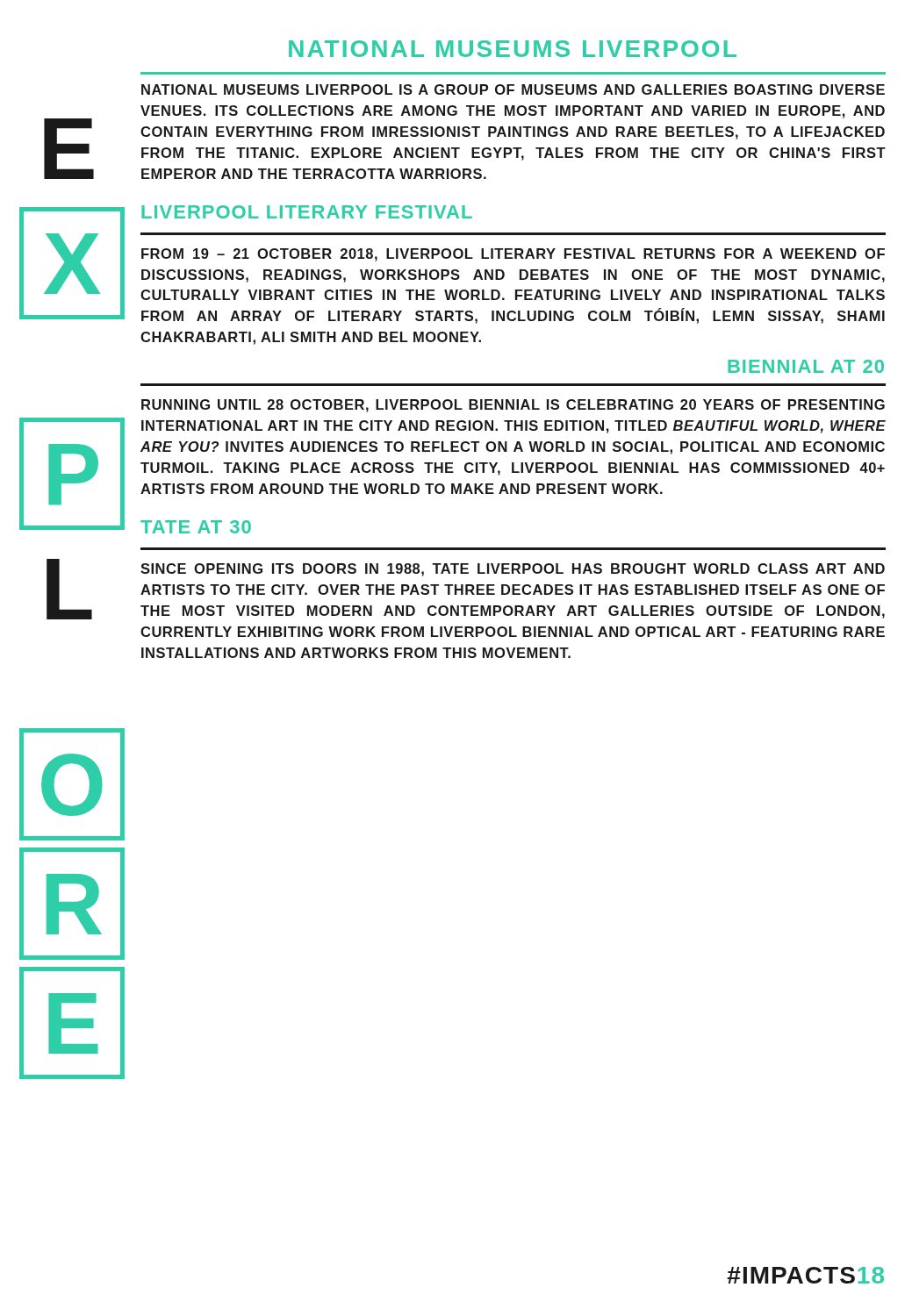Locate the block of text that opens with "SINCE OPENING ITS DOORS IN 1988, TATE"
Screen dimensions: 1316x912
point(513,610)
